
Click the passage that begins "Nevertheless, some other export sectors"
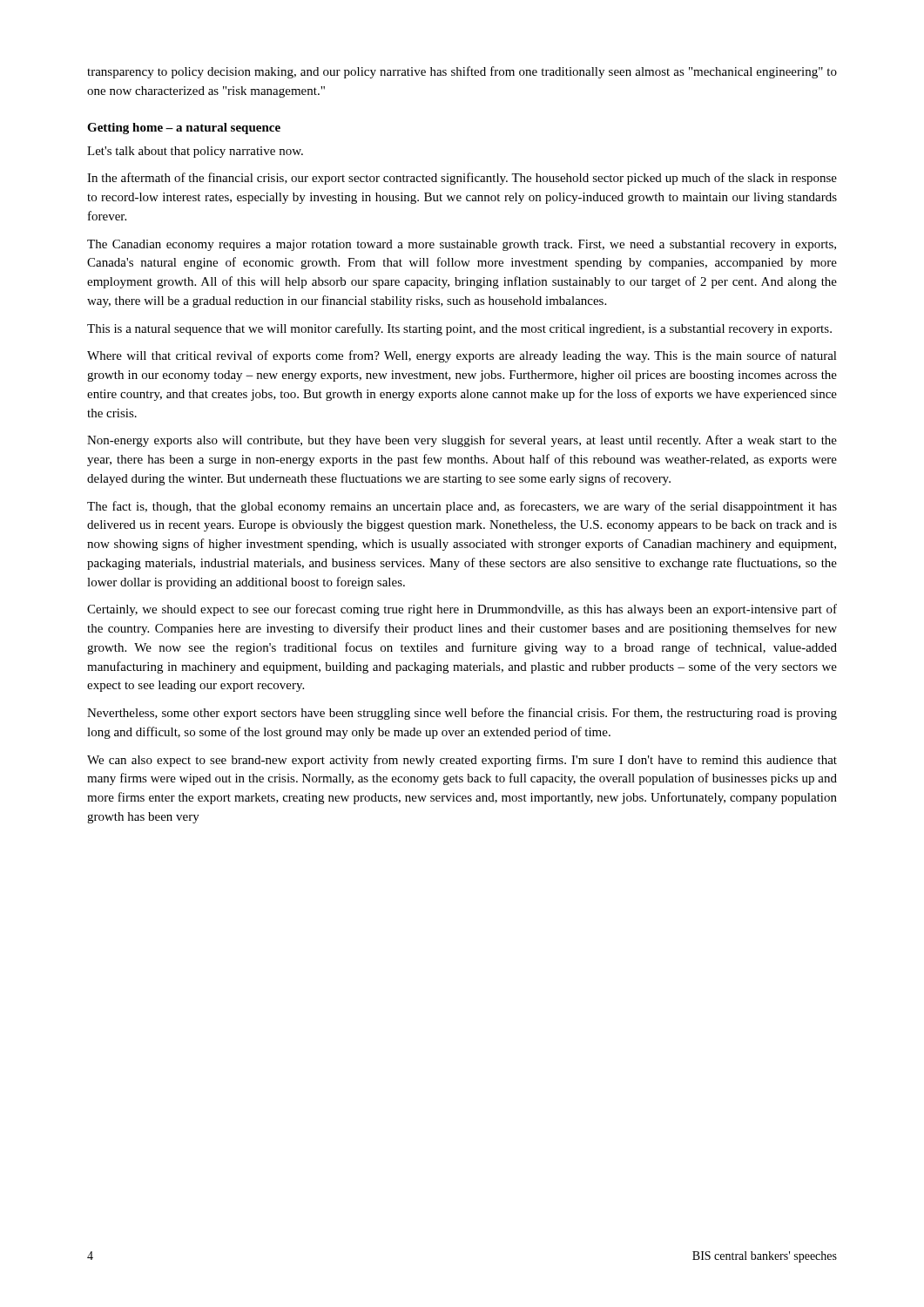point(462,722)
